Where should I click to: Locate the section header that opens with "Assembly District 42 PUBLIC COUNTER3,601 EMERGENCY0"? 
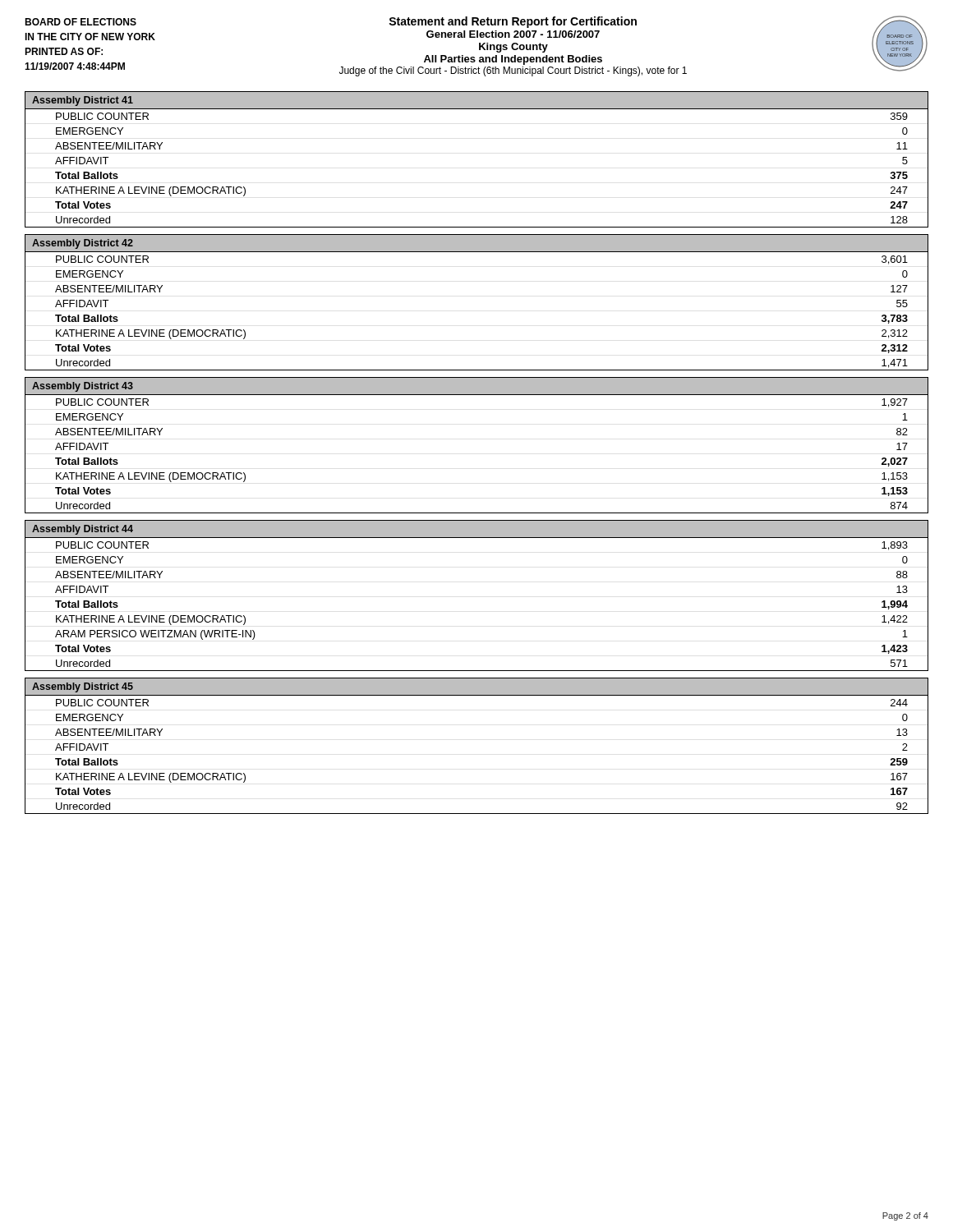(x=476, y=302)
